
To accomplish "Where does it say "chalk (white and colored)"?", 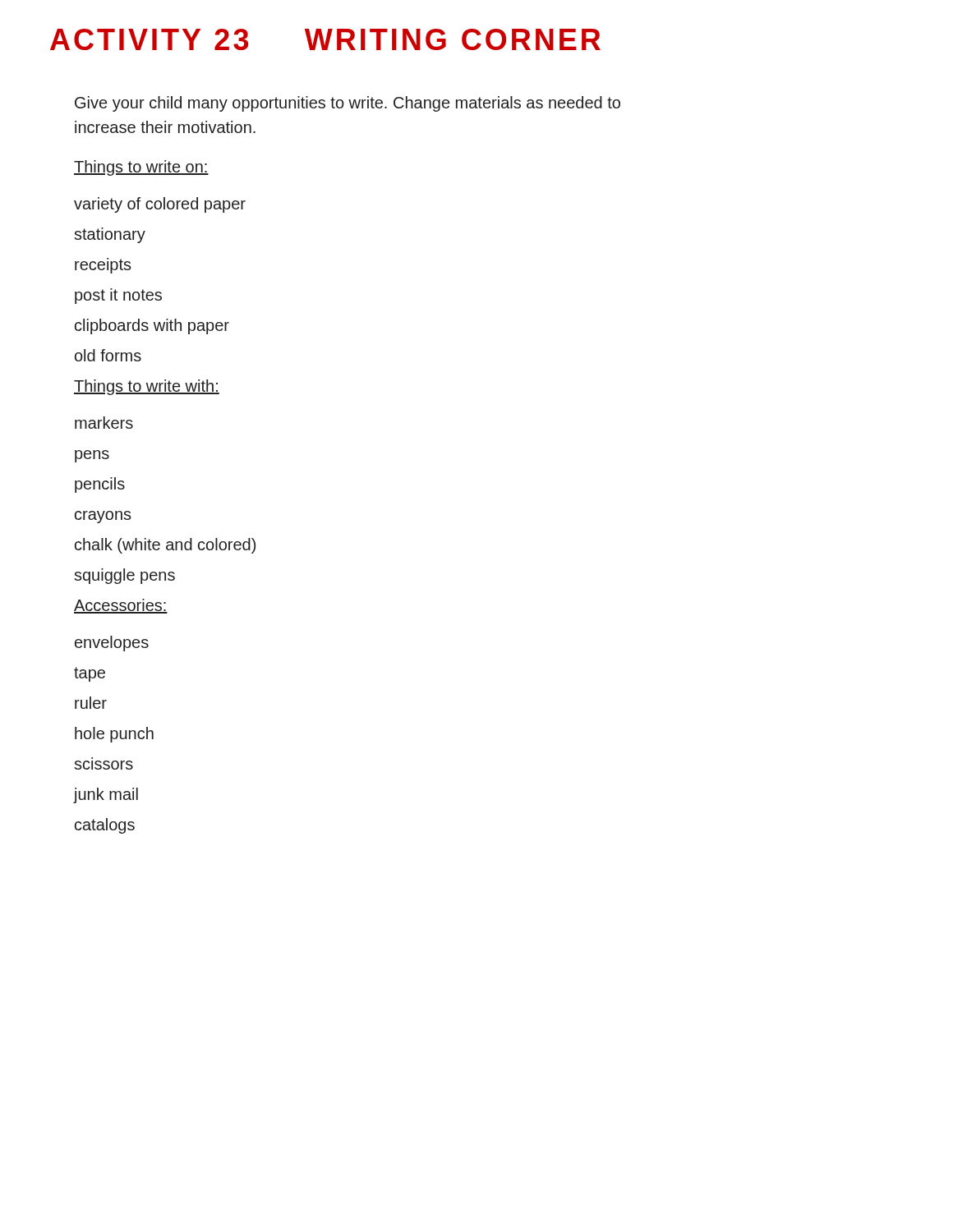I will tap(165, 545).
